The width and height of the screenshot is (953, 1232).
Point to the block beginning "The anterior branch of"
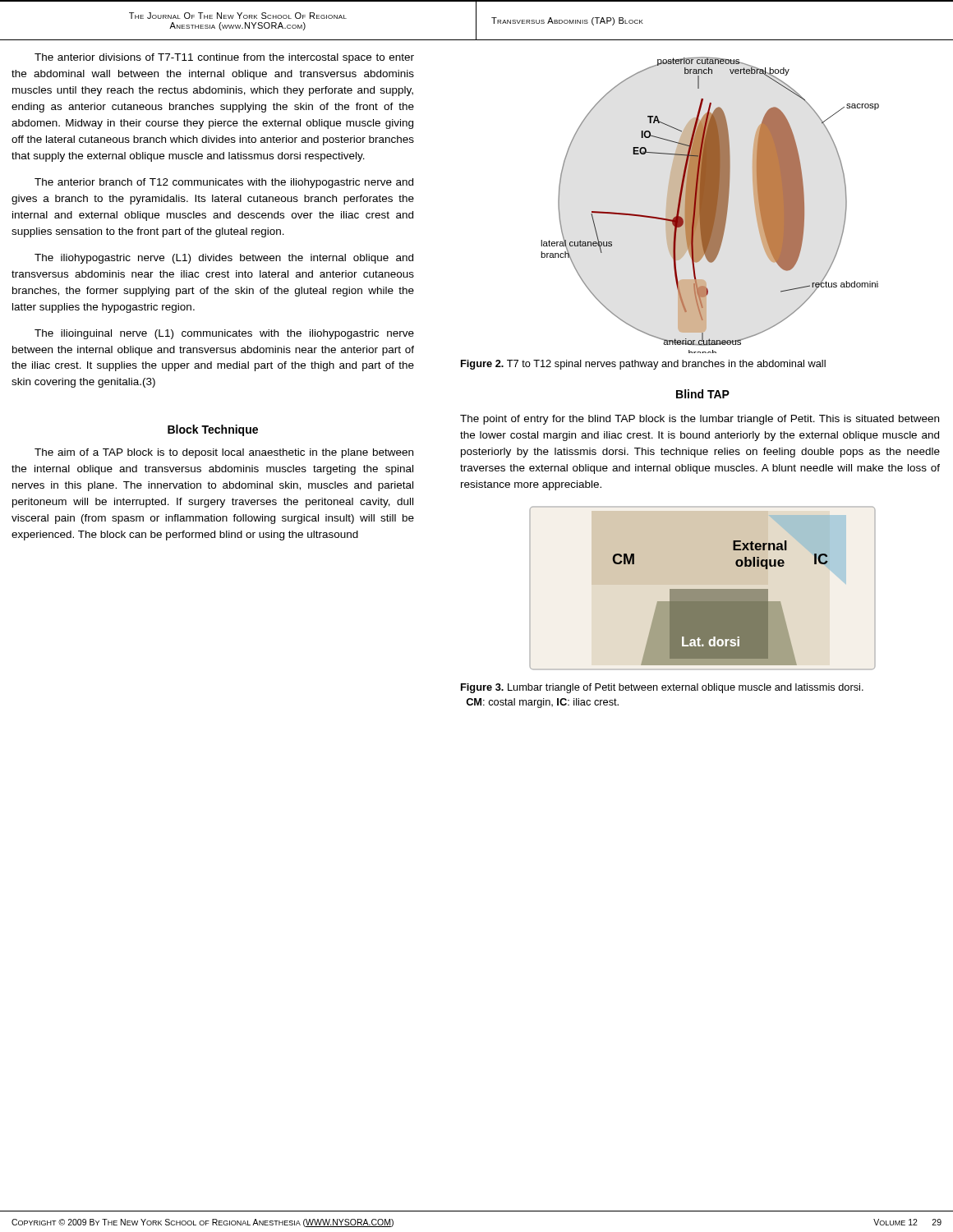(x=213, y=207)
